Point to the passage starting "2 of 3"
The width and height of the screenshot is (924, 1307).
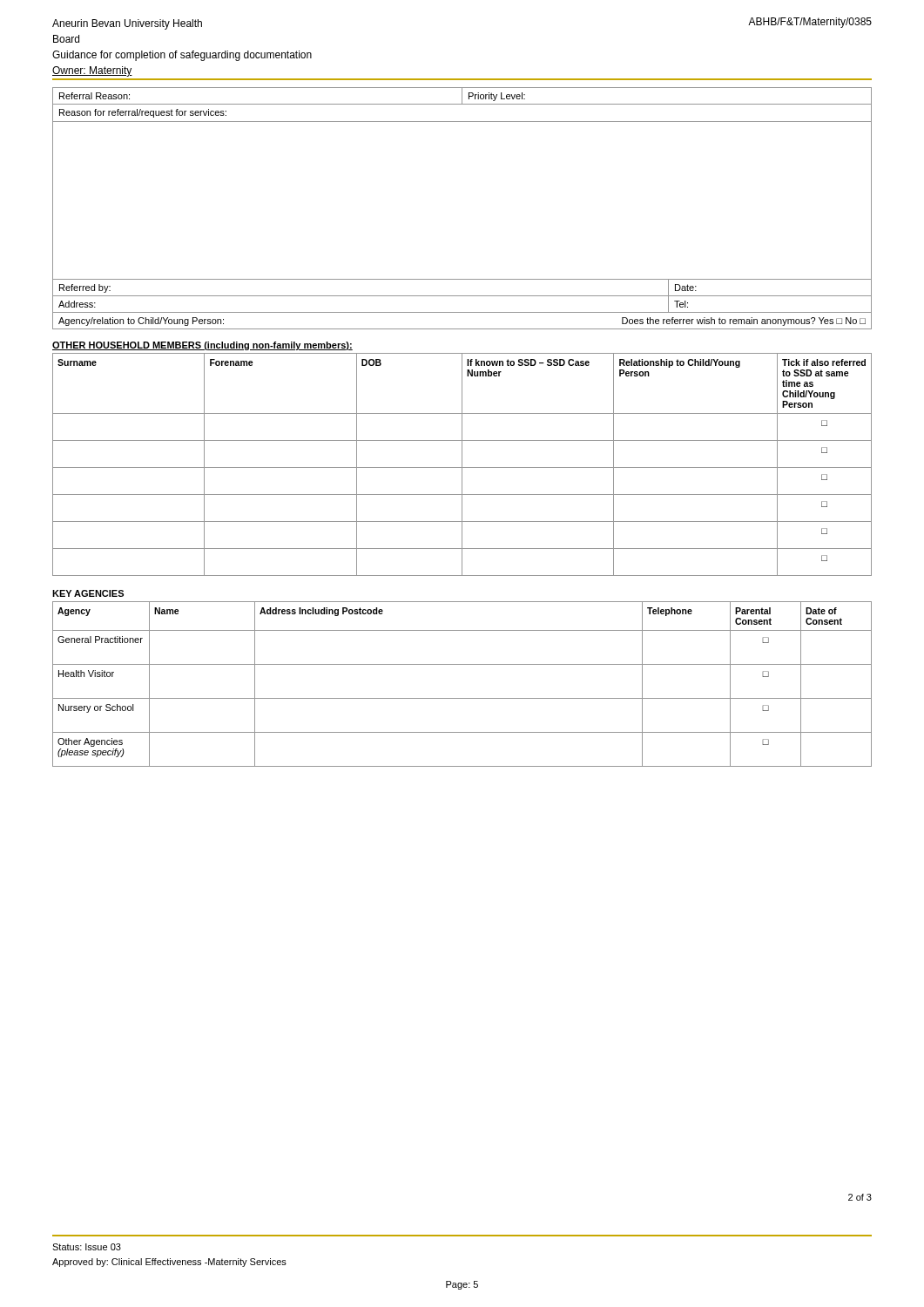pos(860,1197)
